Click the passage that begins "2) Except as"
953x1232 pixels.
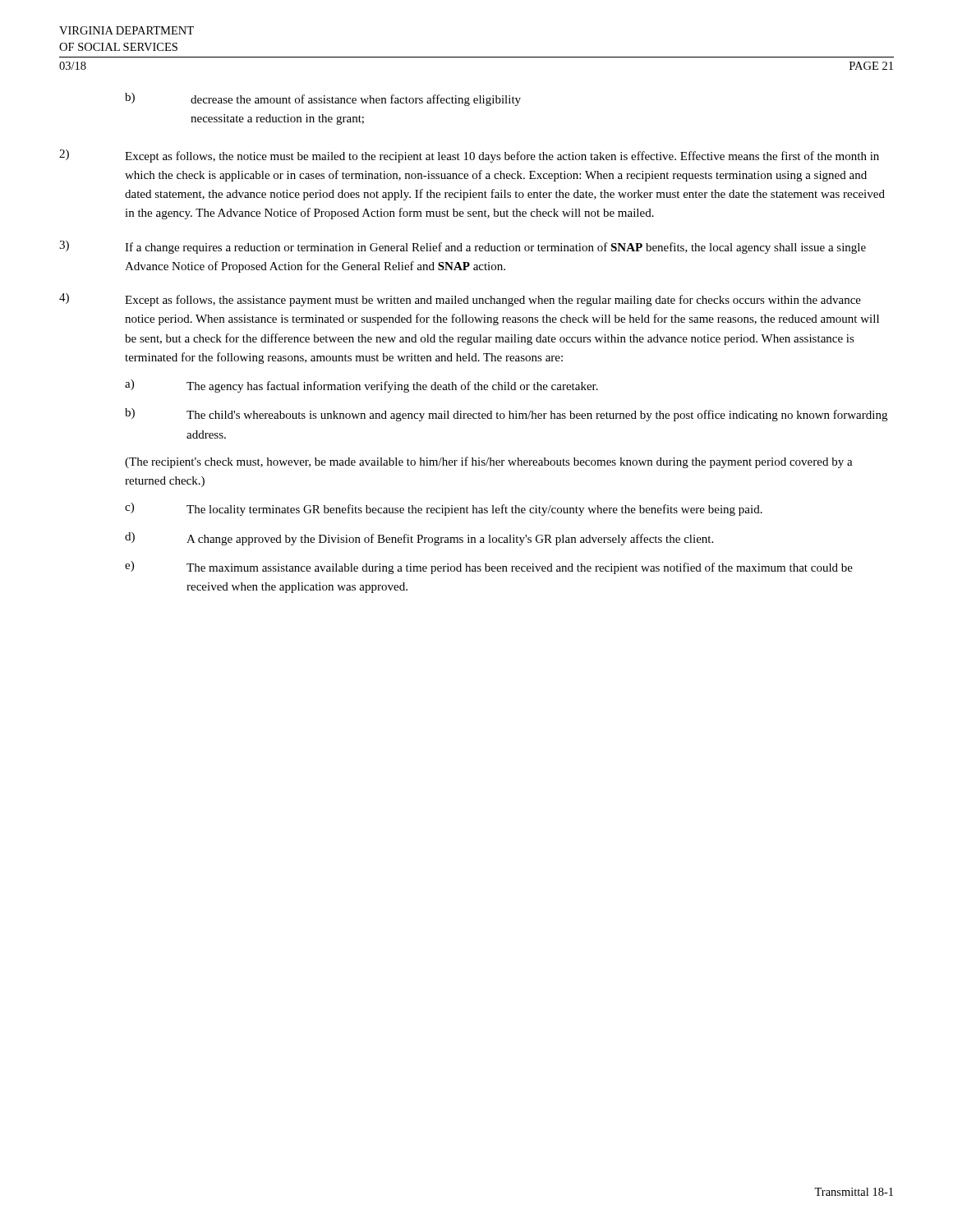476,185
